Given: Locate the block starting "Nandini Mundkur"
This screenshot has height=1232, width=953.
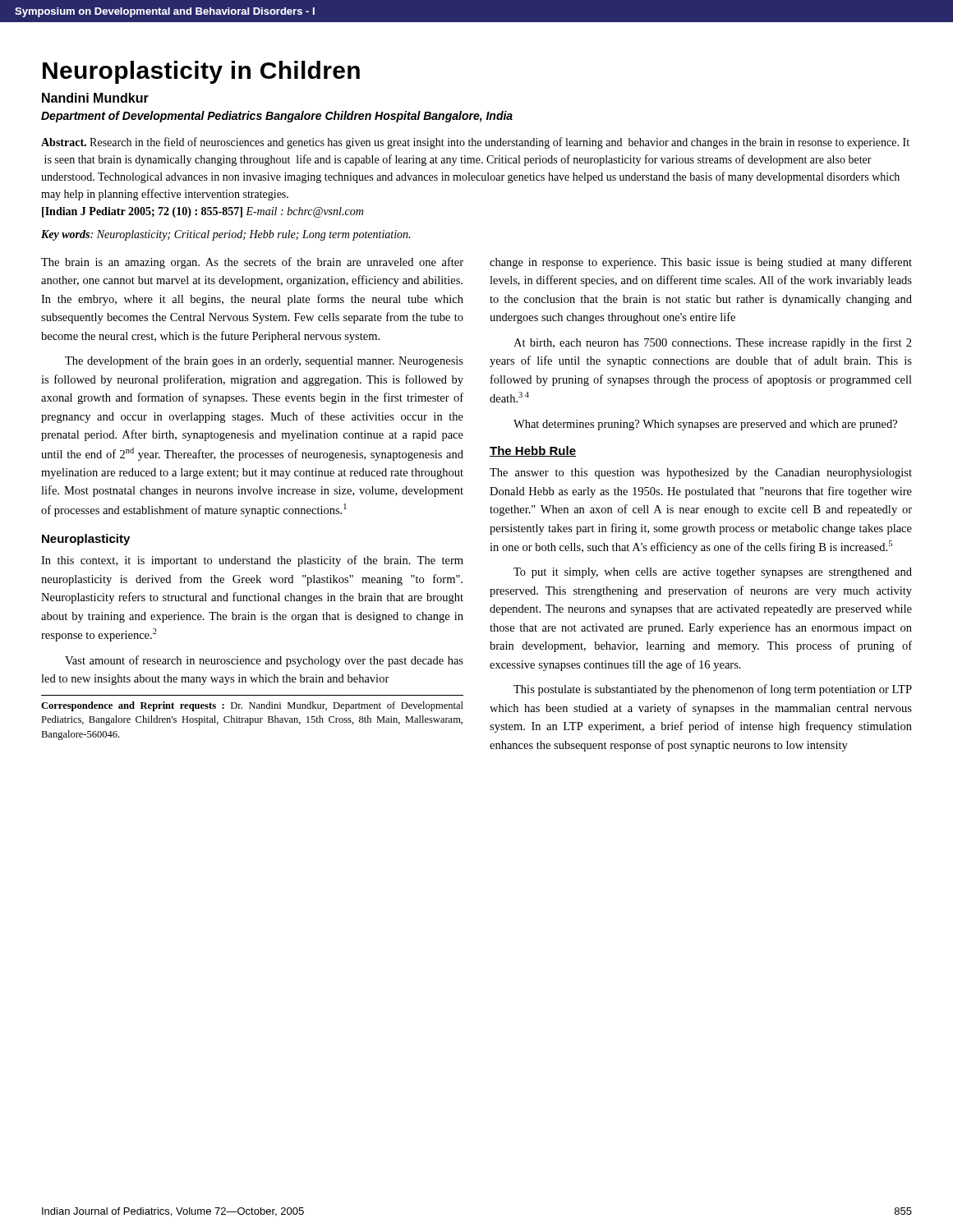Looking at the screenshot, I should pos(95,98).
